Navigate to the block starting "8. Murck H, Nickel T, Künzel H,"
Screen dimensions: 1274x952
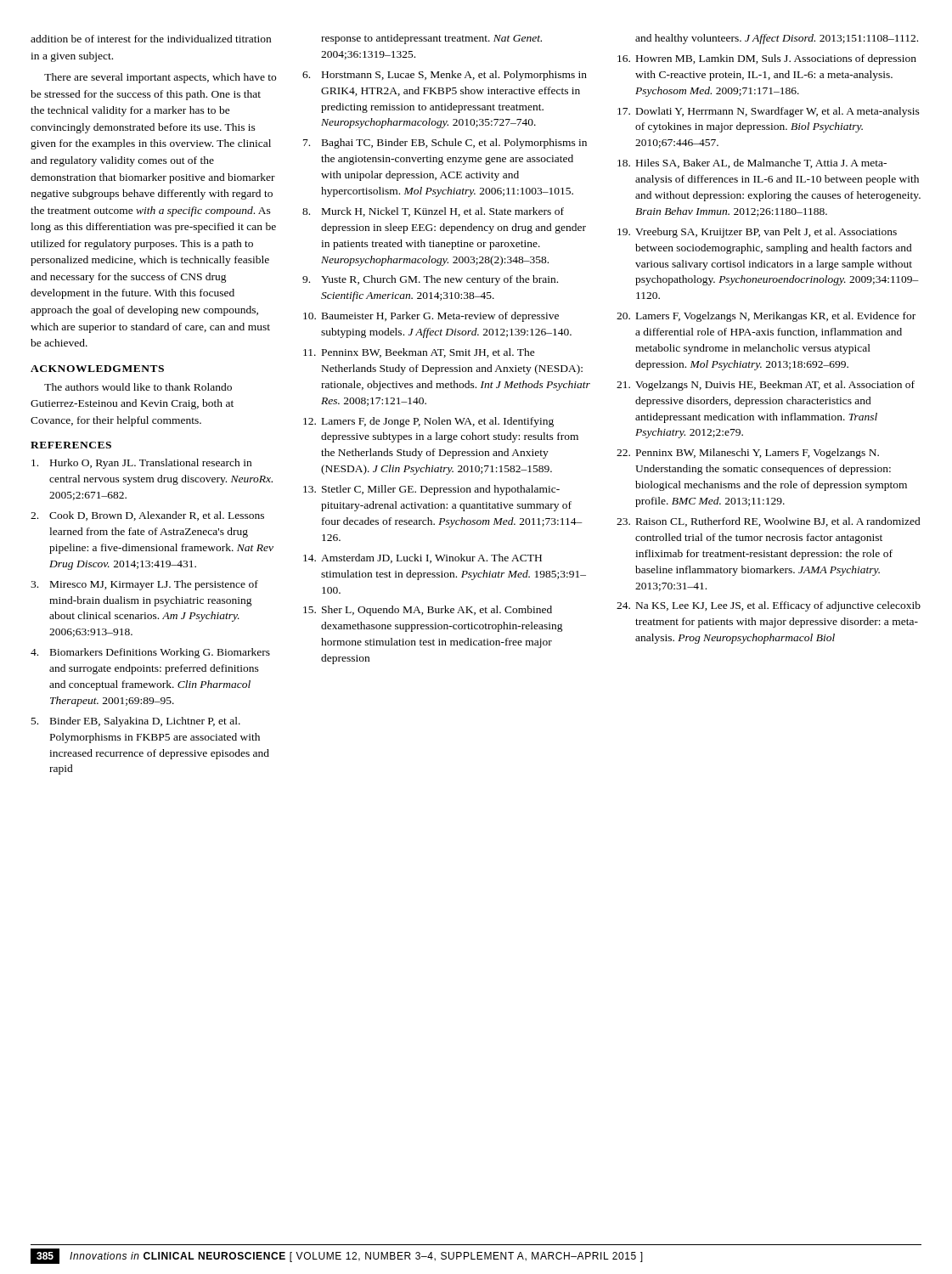tap(447, 236)
